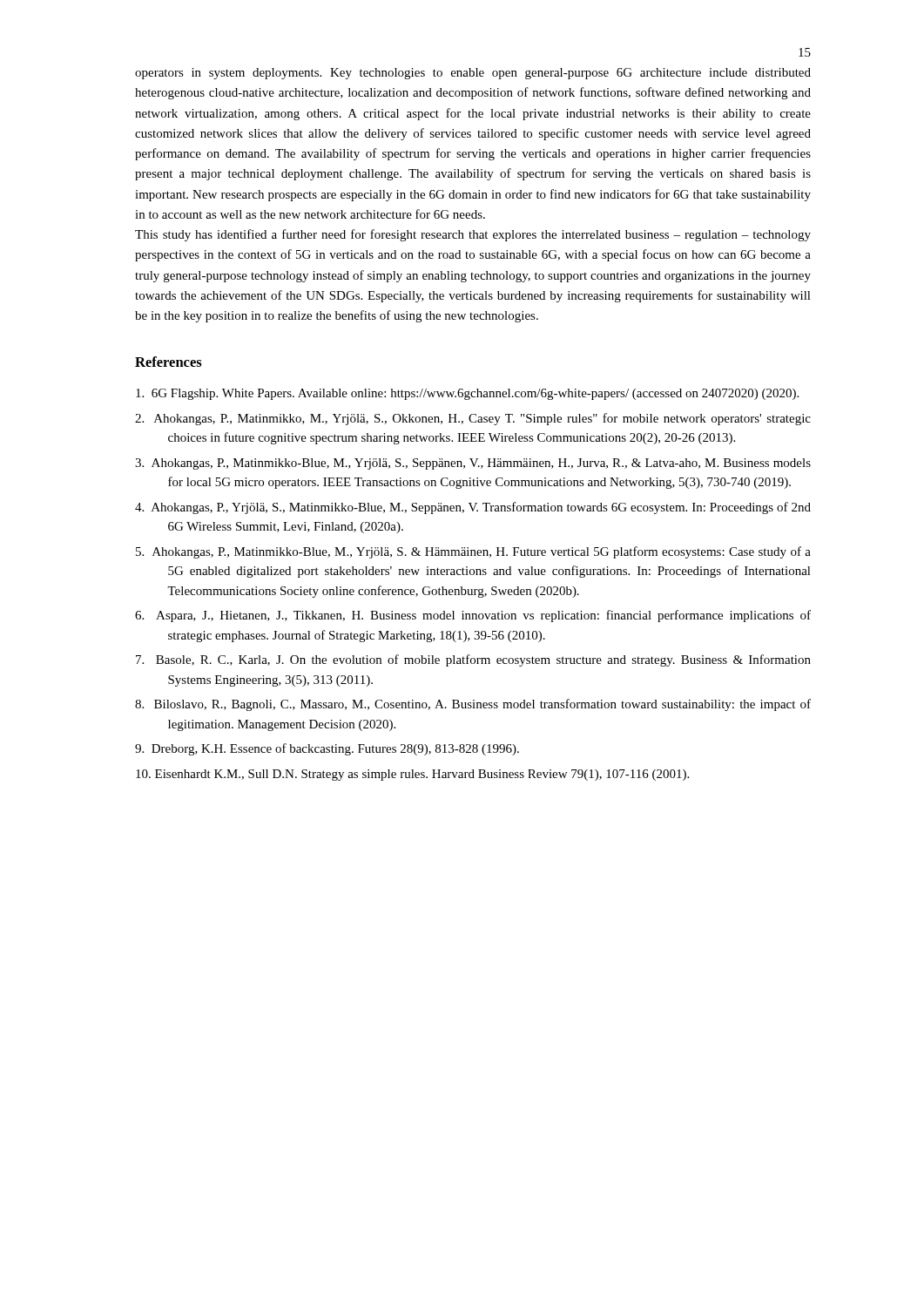Locate the region starting "3. Ahokangas, P., Matinmikko-Blue, M., Yrjölä,"
Screen dimensions: 1307x924
[473, 472]
